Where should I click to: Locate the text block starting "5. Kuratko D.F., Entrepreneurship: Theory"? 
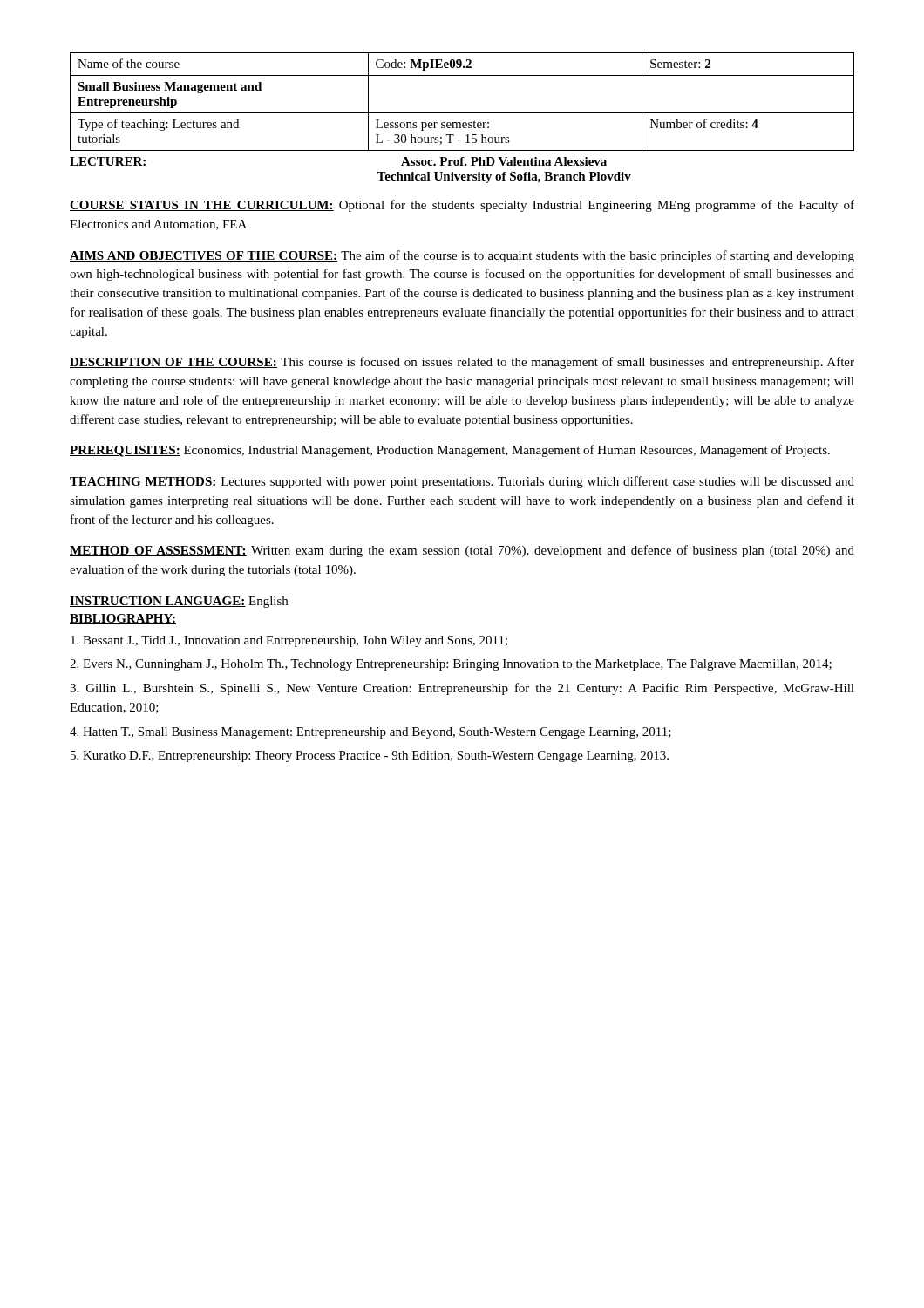coord(370,755)
